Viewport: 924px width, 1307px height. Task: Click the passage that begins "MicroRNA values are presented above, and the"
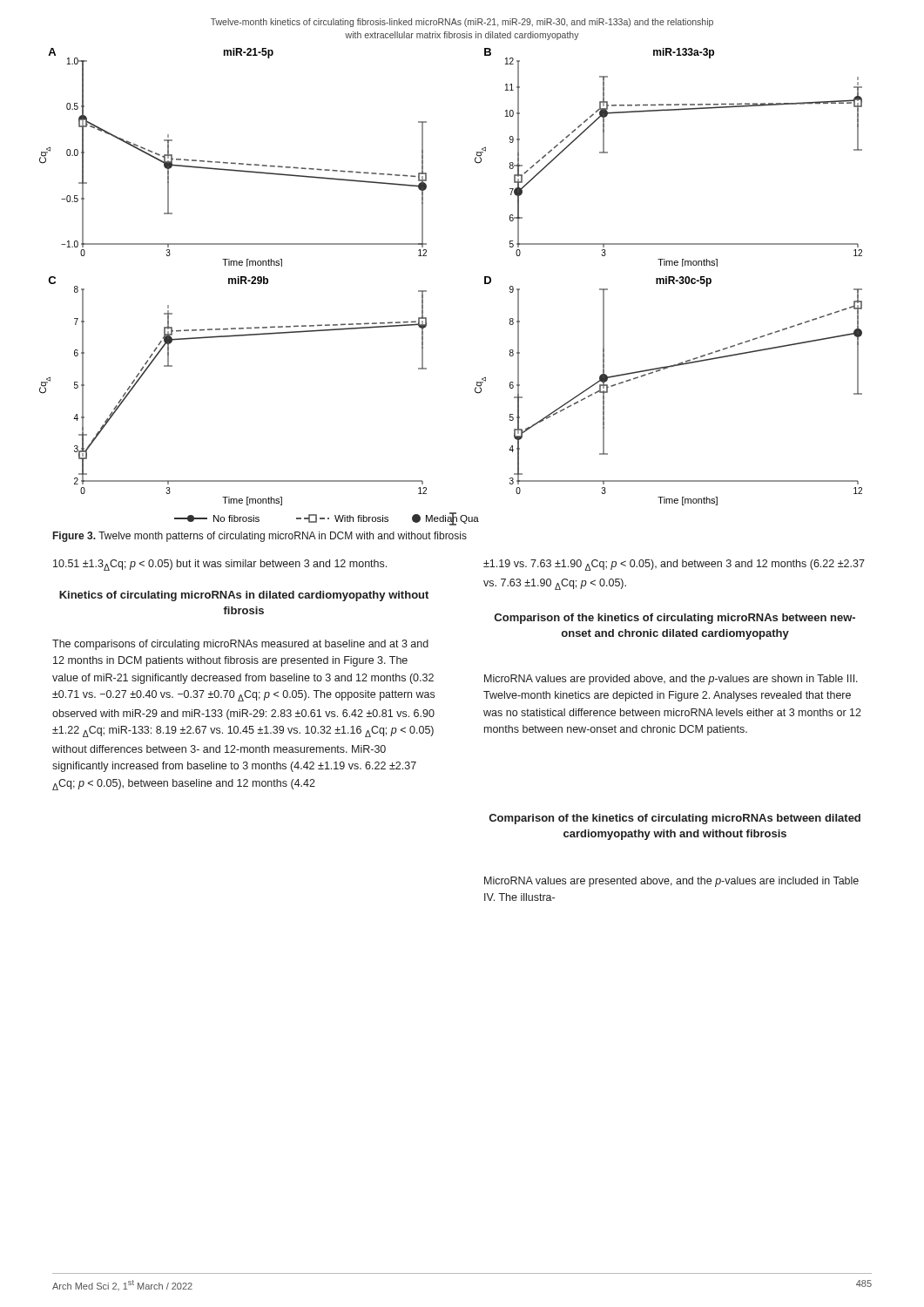click(x=671, y=889)
